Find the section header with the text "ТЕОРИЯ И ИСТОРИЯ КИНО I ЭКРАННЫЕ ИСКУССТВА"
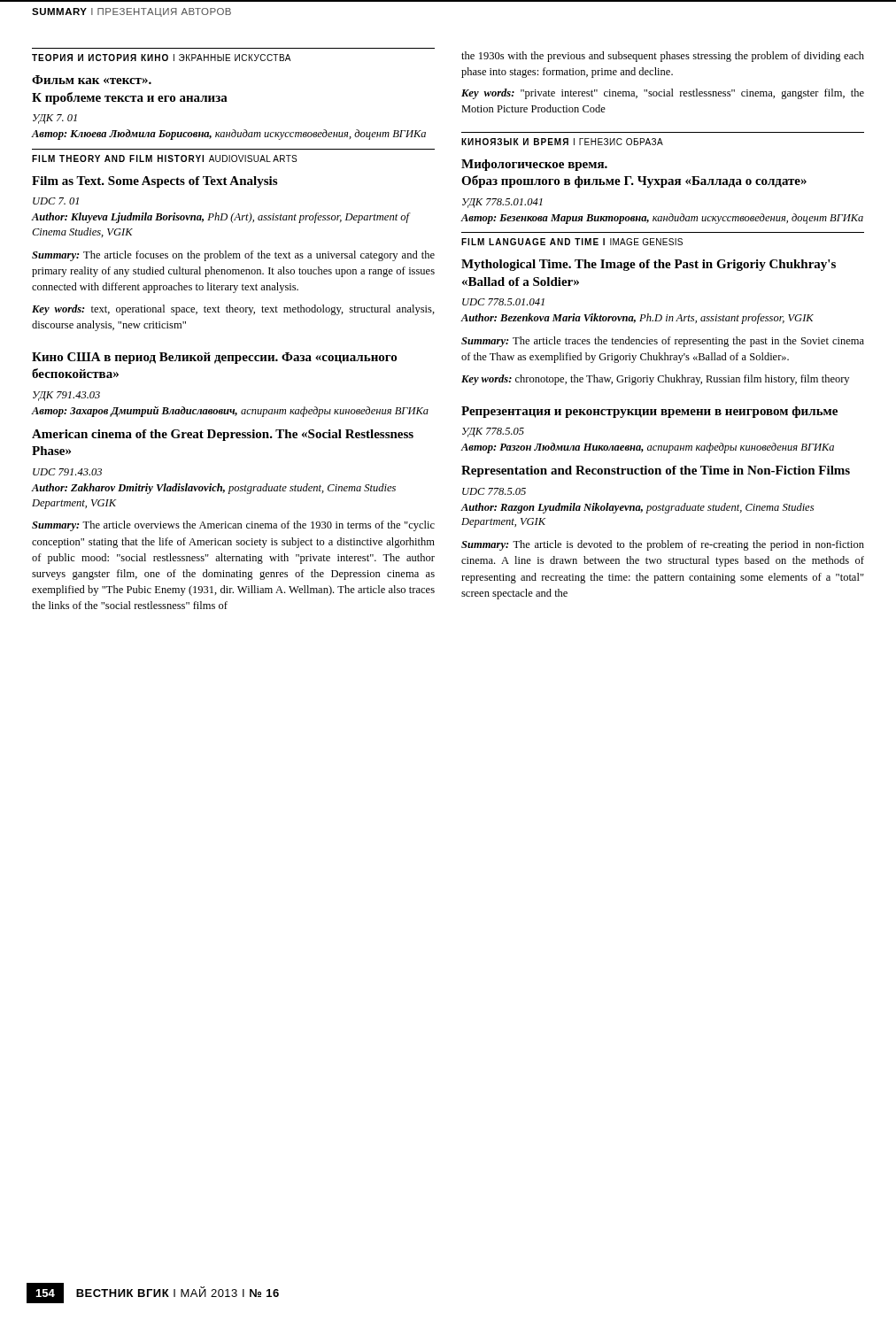The width and height of the screenshot is (896, 1328). point(162,58)
